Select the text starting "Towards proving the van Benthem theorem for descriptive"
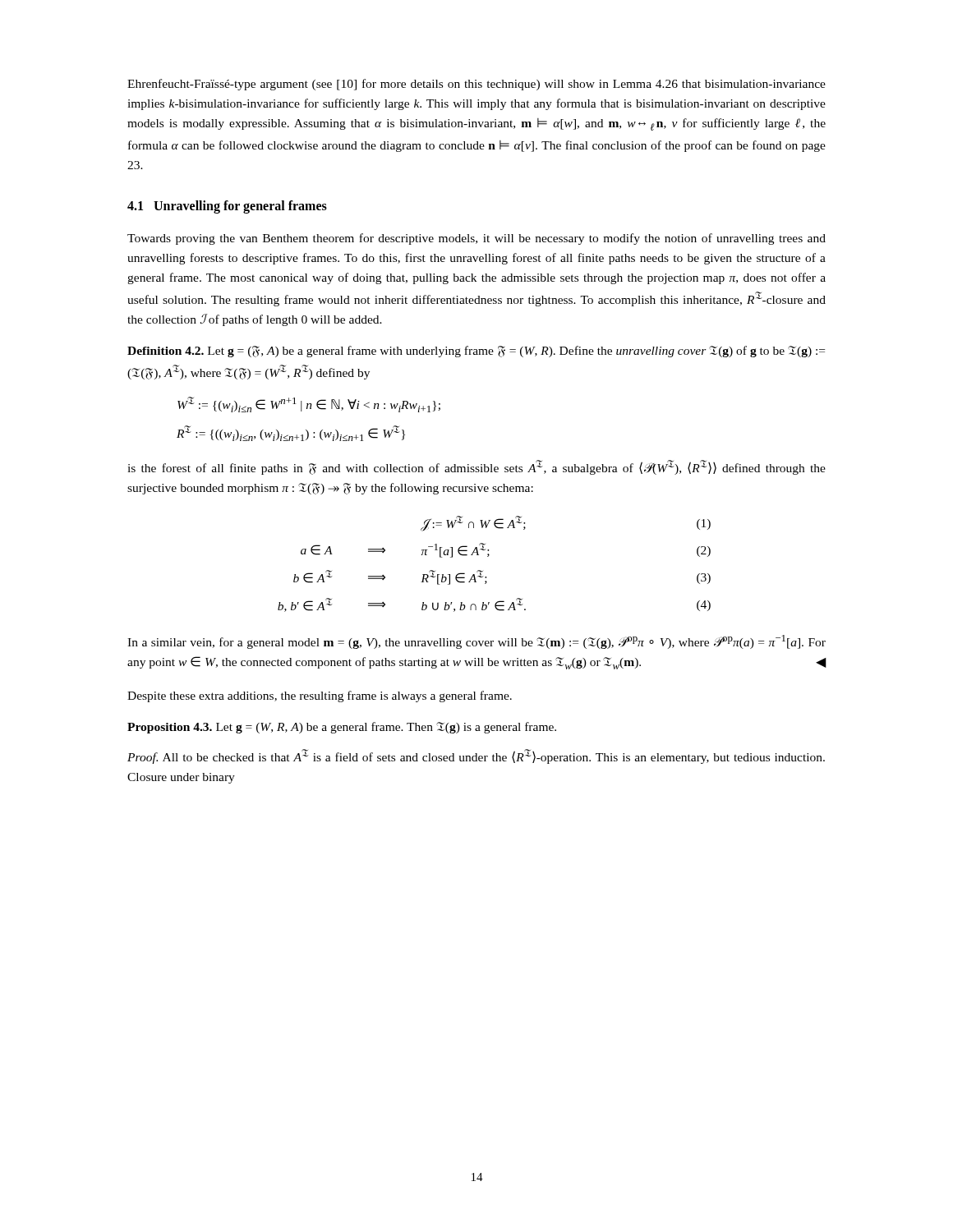953x1232 pixels. 476,278
